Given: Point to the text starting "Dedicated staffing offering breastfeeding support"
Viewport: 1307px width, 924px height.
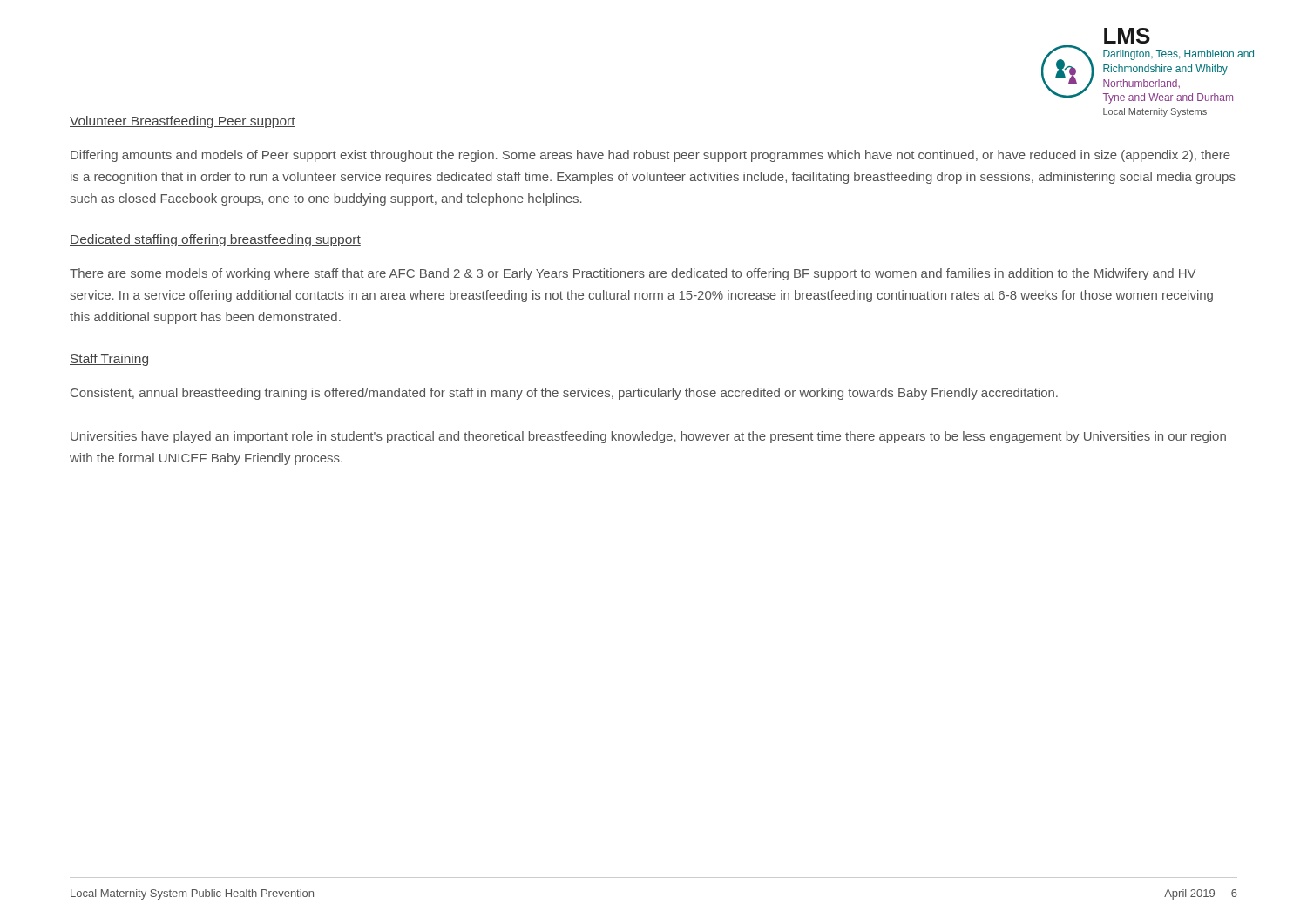Looking at the screenshot, I should click(215, 239).
